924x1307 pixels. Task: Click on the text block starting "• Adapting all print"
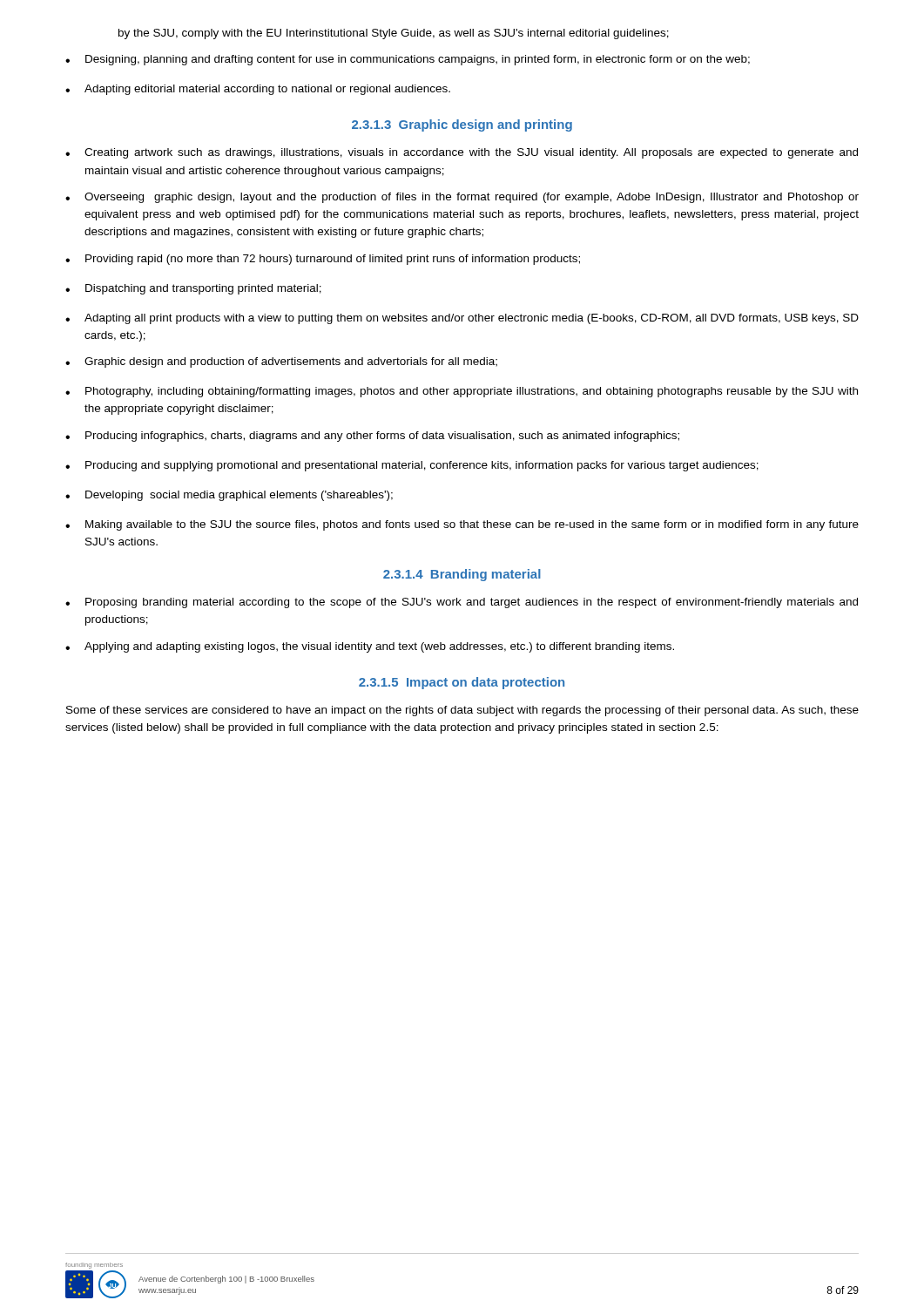coord(462,326)
